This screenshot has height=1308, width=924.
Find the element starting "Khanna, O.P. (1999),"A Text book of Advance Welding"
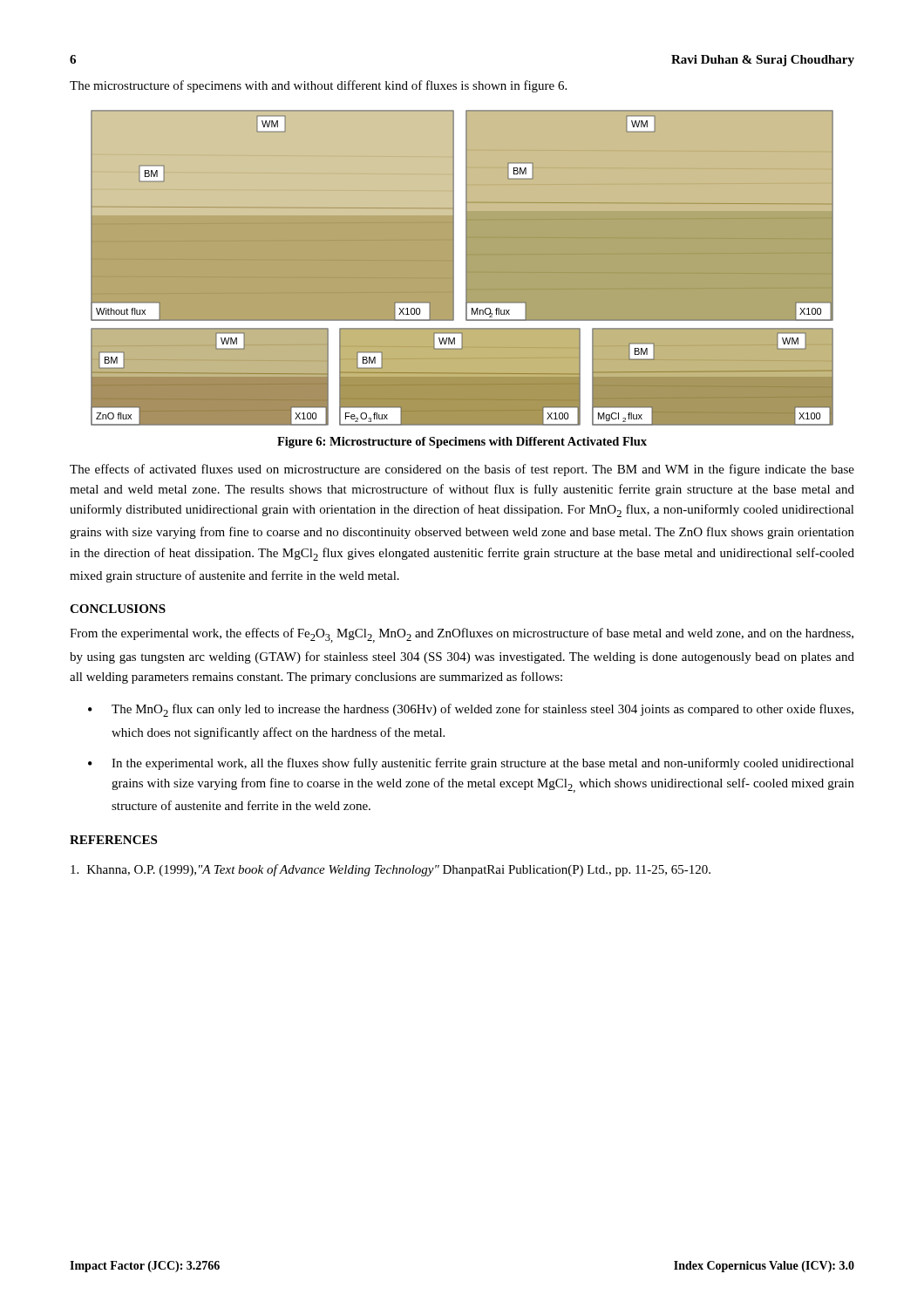click(391, 870)
